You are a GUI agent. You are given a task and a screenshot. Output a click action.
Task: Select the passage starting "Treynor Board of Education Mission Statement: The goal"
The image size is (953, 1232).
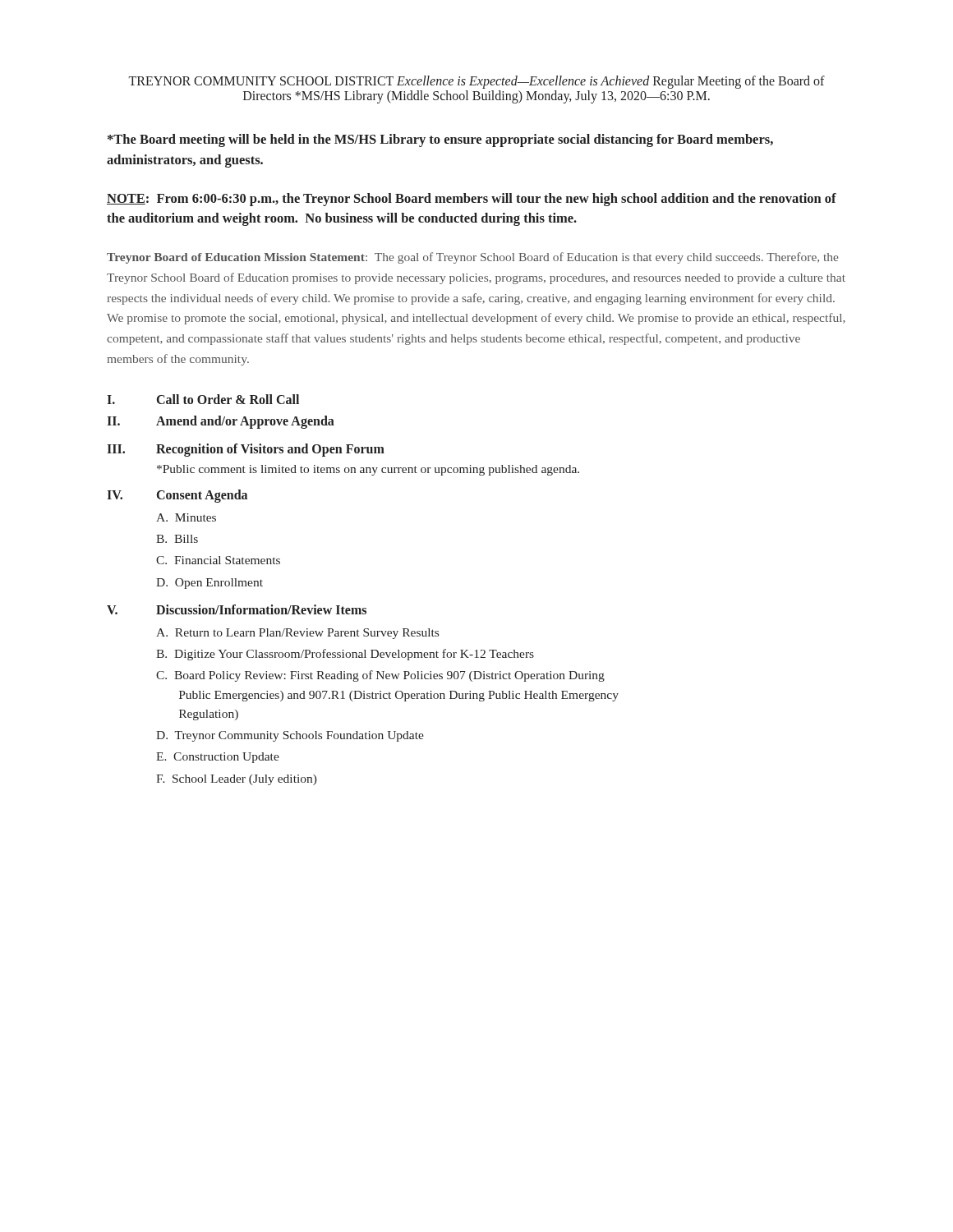pyautogui.click(x=476, y=308)
